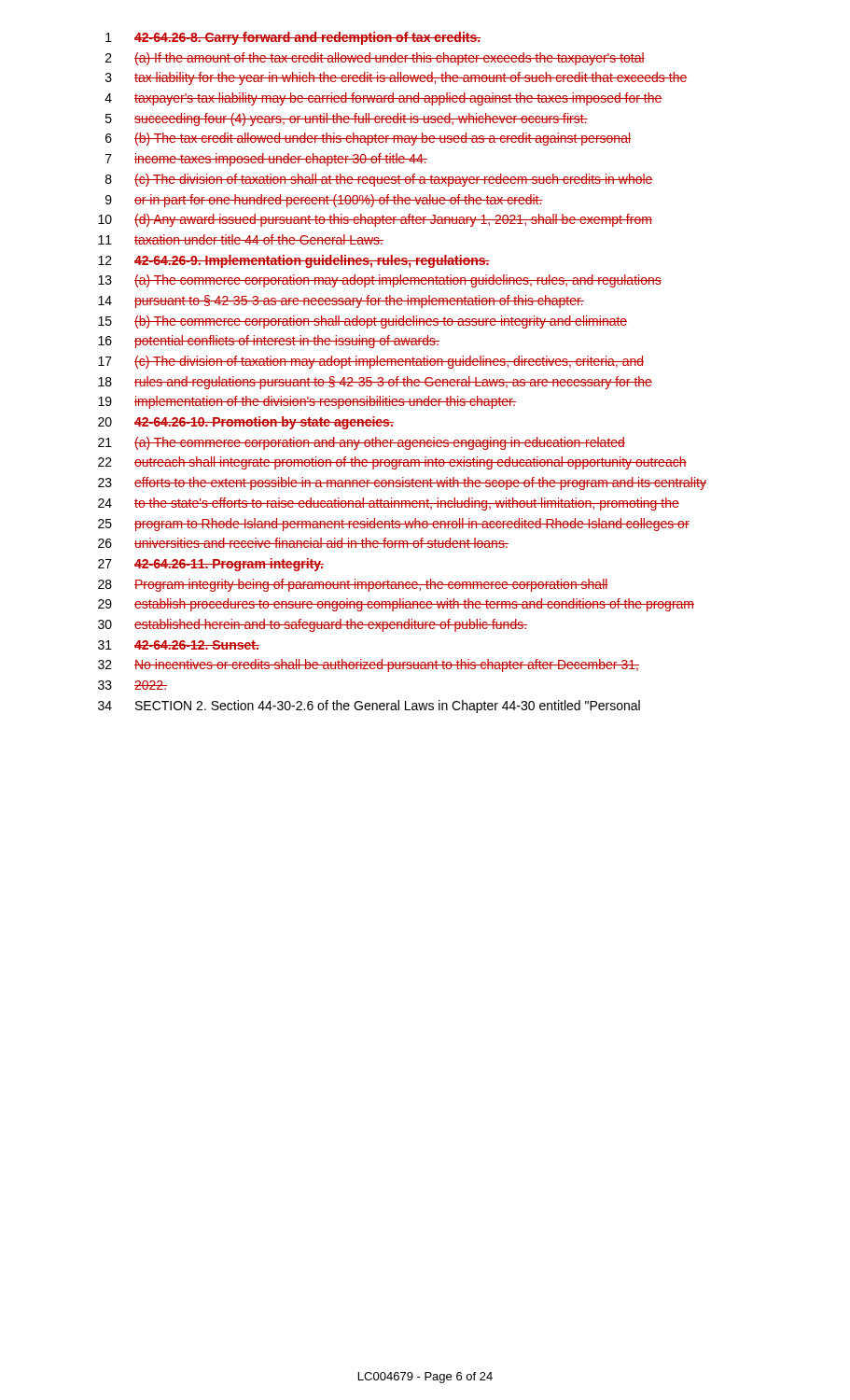Locate the block of text that opens with "25 program to Rhode Island permanent residents who"
Viewport: 850px width, 1400px height.
[x=434, y=524]
